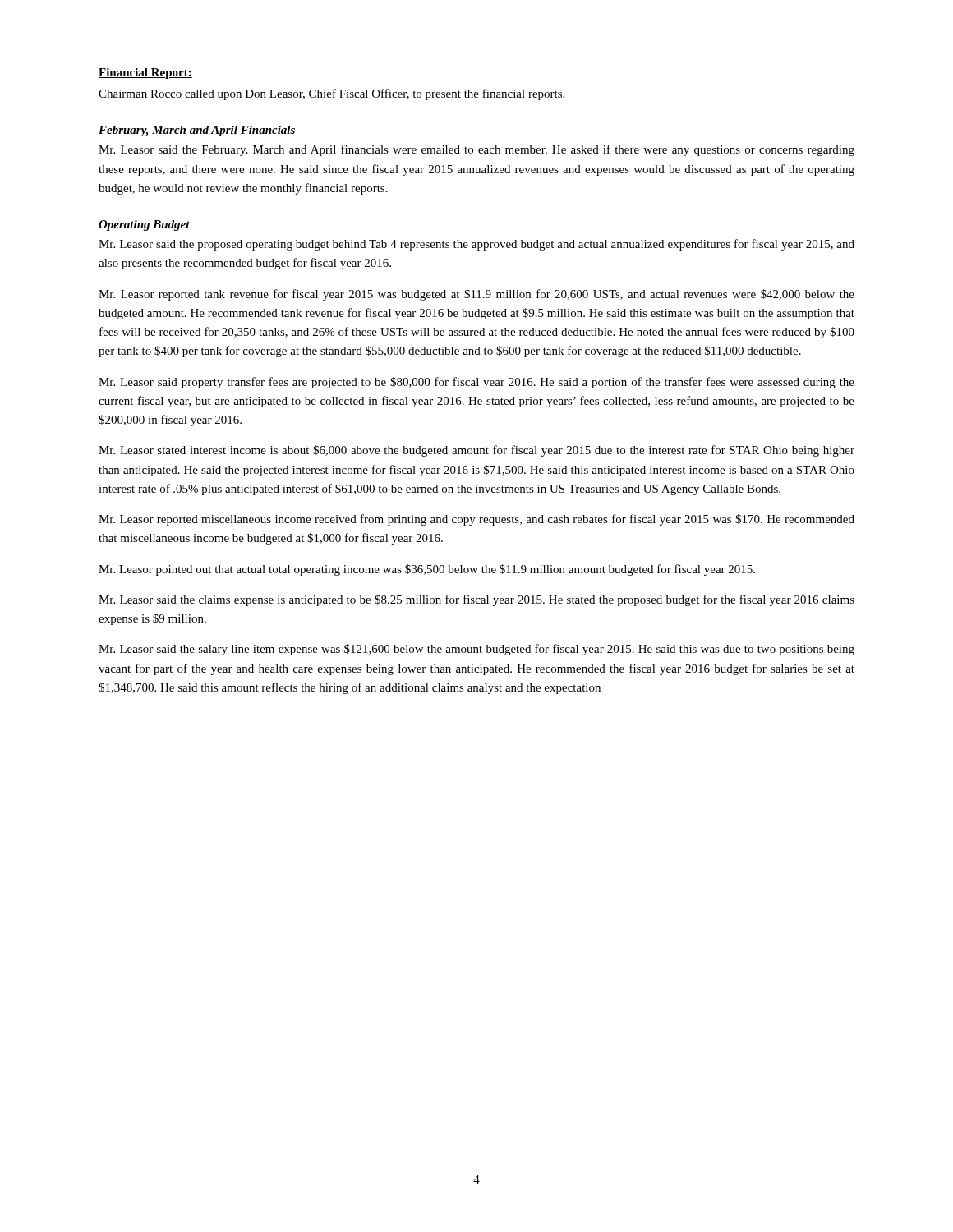The width and height of the screenshot is (953, 1232).
Task: Find "Operating Budget" on this page
Action: (144, 224)
